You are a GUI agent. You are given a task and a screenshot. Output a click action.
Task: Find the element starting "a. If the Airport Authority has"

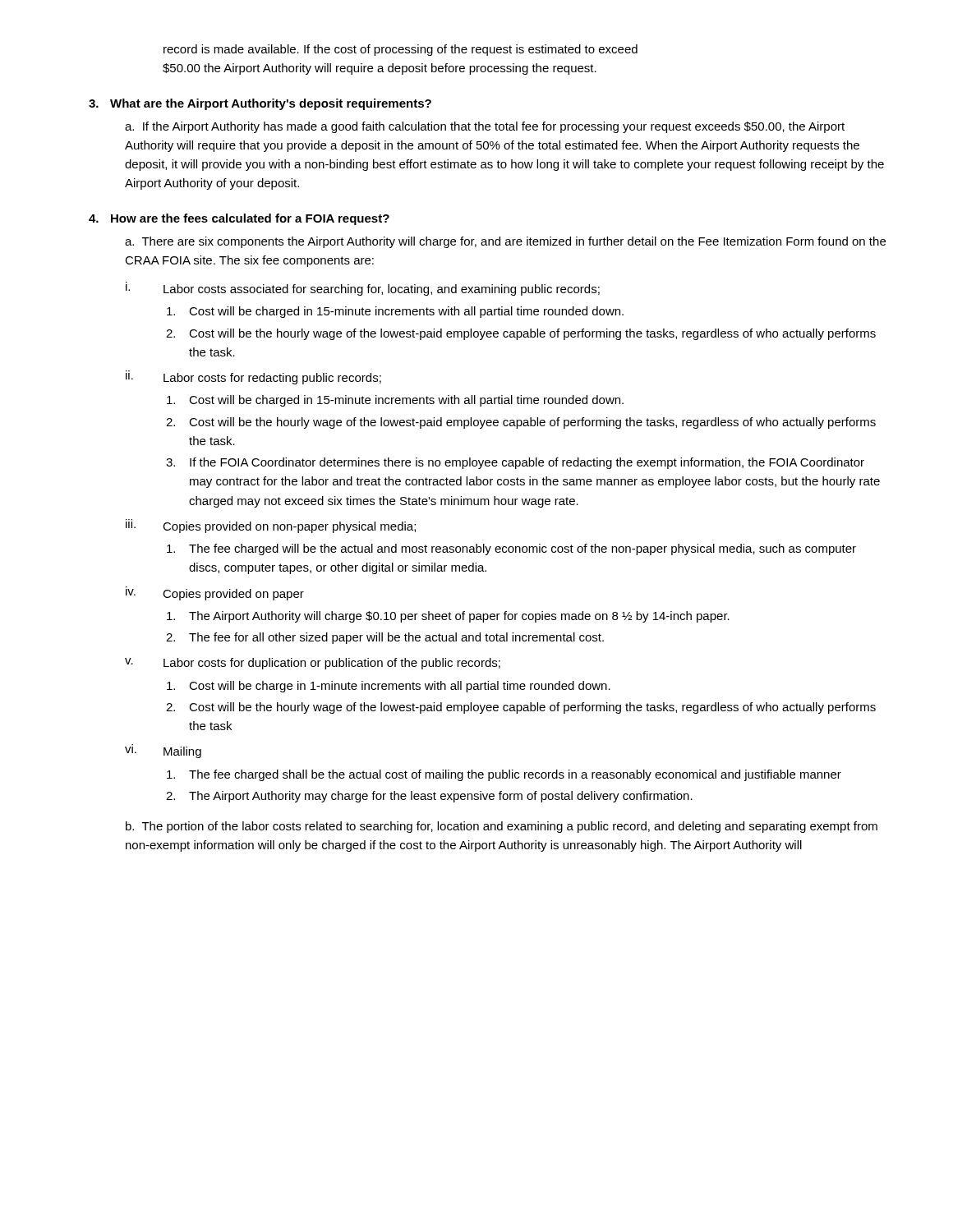pyautogui.click(x=505, y=154)
